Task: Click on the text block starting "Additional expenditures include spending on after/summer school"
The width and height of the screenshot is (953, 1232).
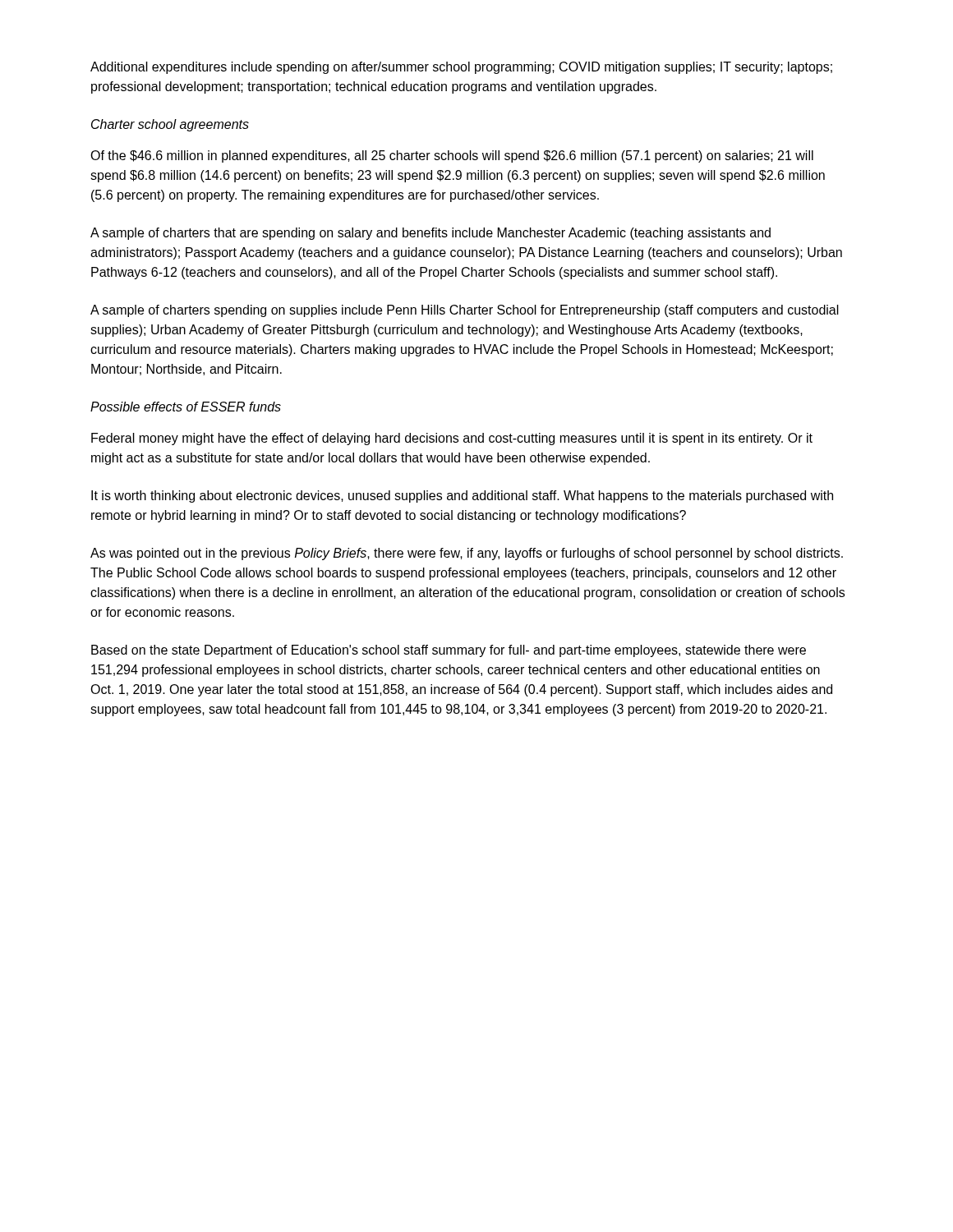Action: [x=462, y=77]
